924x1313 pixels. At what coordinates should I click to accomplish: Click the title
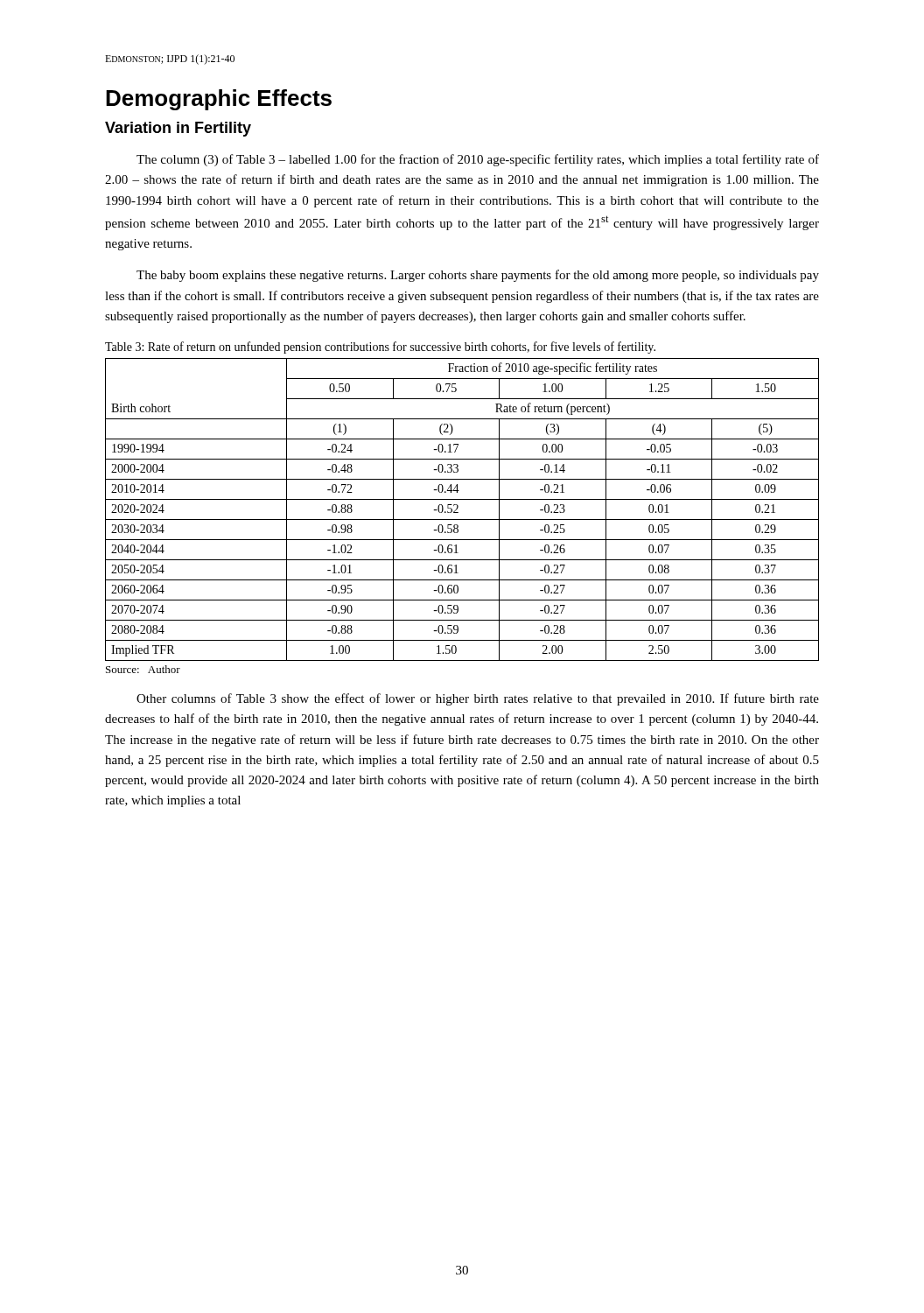[x=219, y=98]
